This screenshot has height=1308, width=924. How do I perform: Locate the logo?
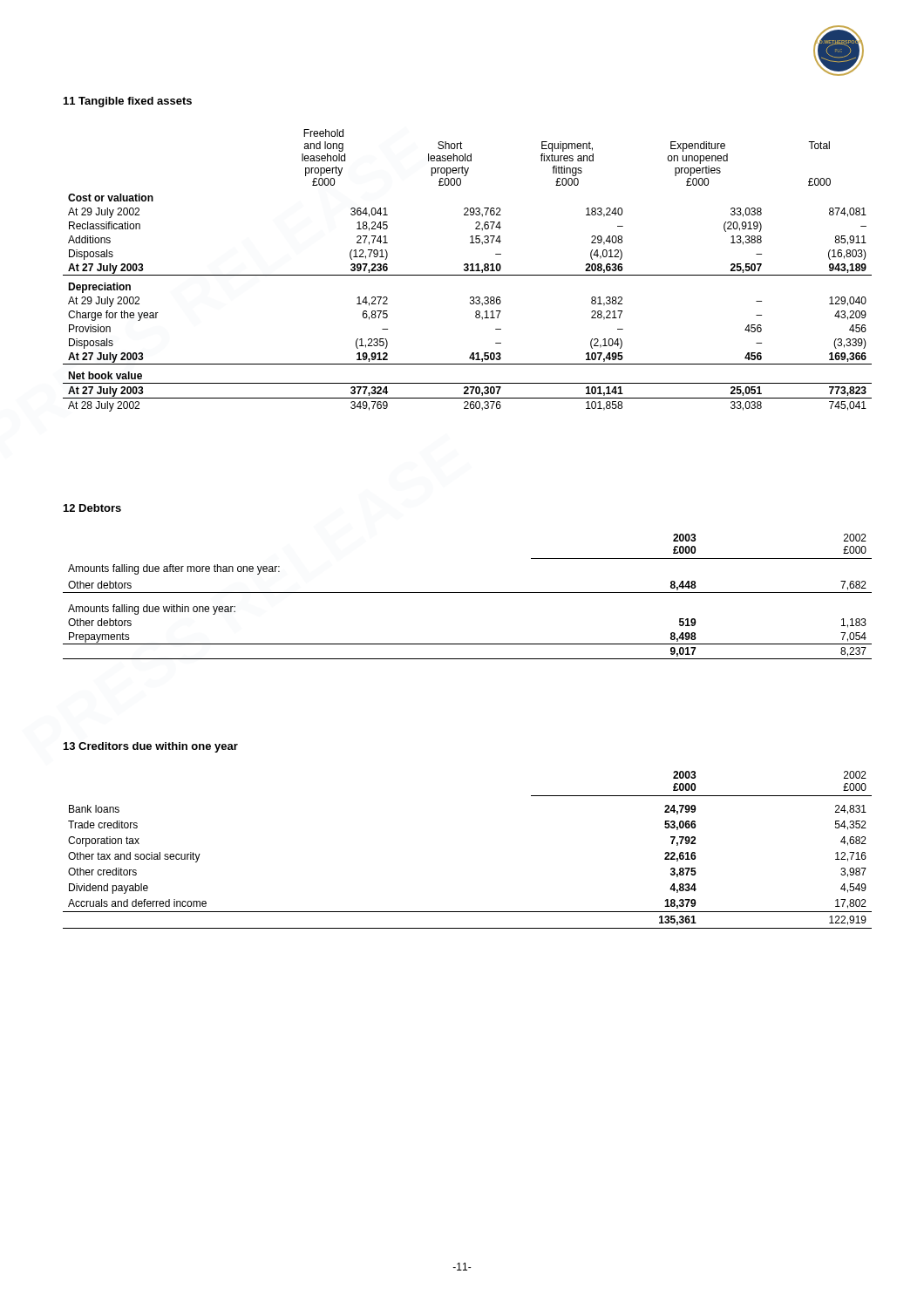click(x=839, y=51)
